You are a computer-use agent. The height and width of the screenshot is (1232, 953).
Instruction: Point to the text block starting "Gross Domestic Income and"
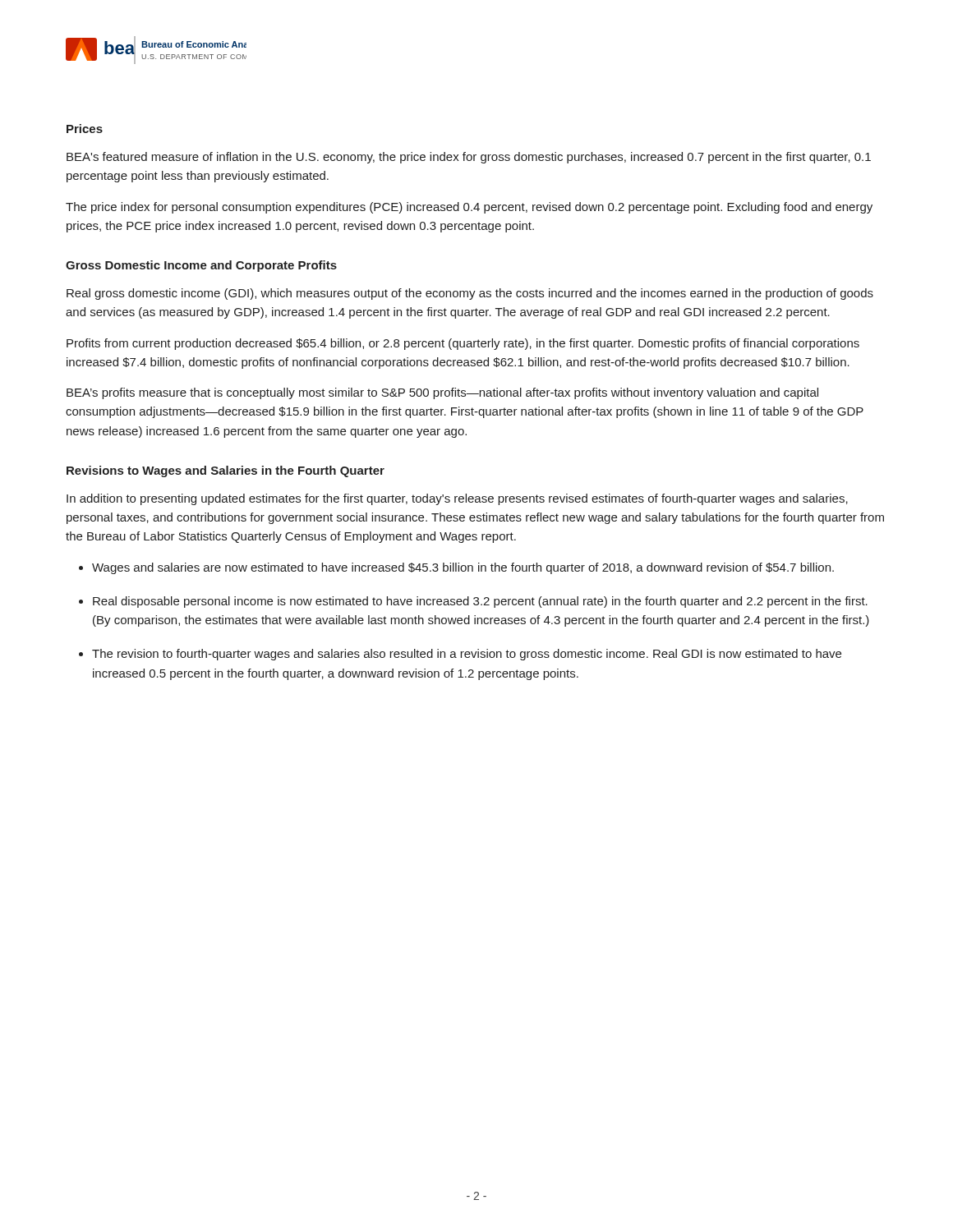click(201, 265)
